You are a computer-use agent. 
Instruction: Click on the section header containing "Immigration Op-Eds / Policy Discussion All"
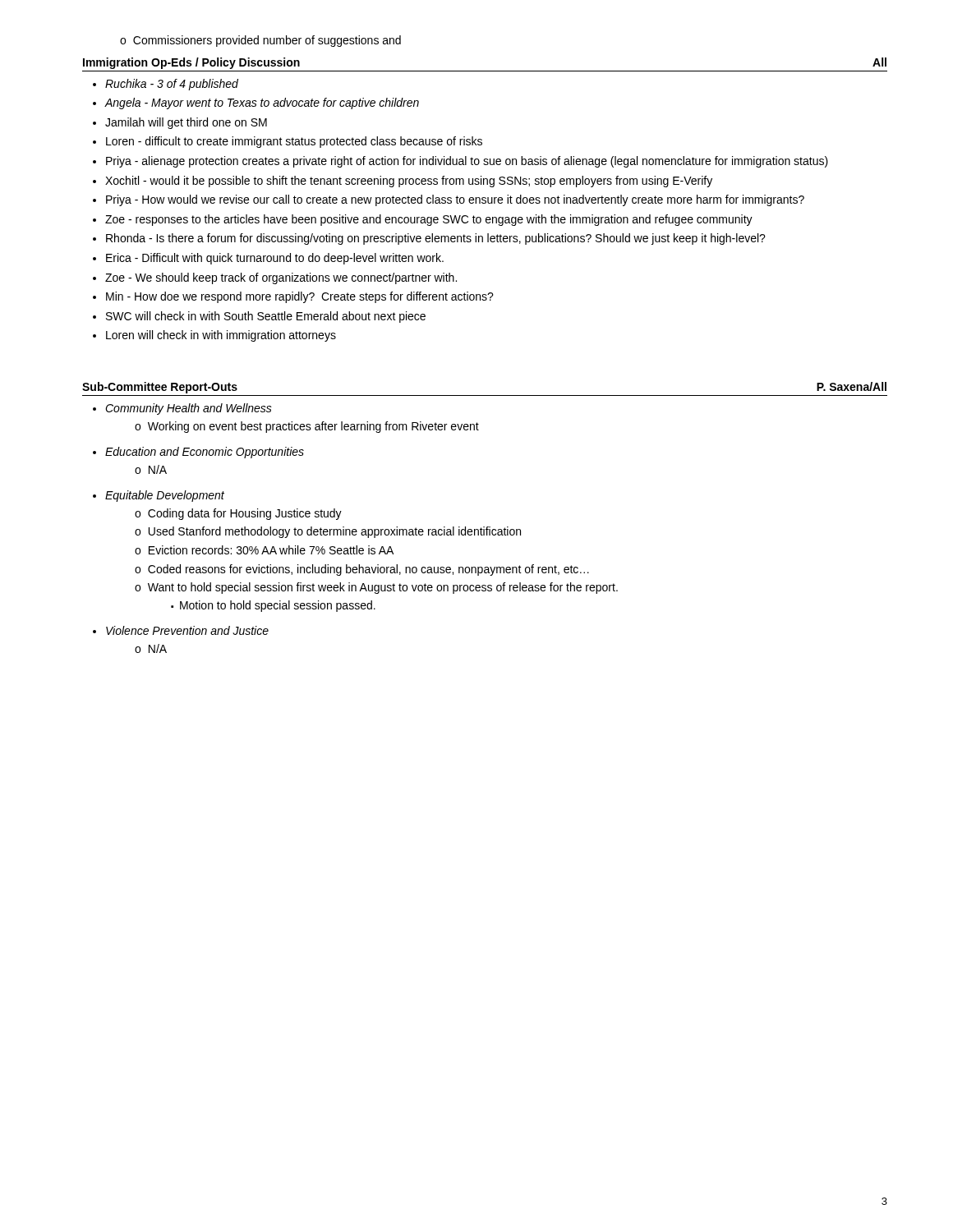pyautogui.click(x=485, y=62)
